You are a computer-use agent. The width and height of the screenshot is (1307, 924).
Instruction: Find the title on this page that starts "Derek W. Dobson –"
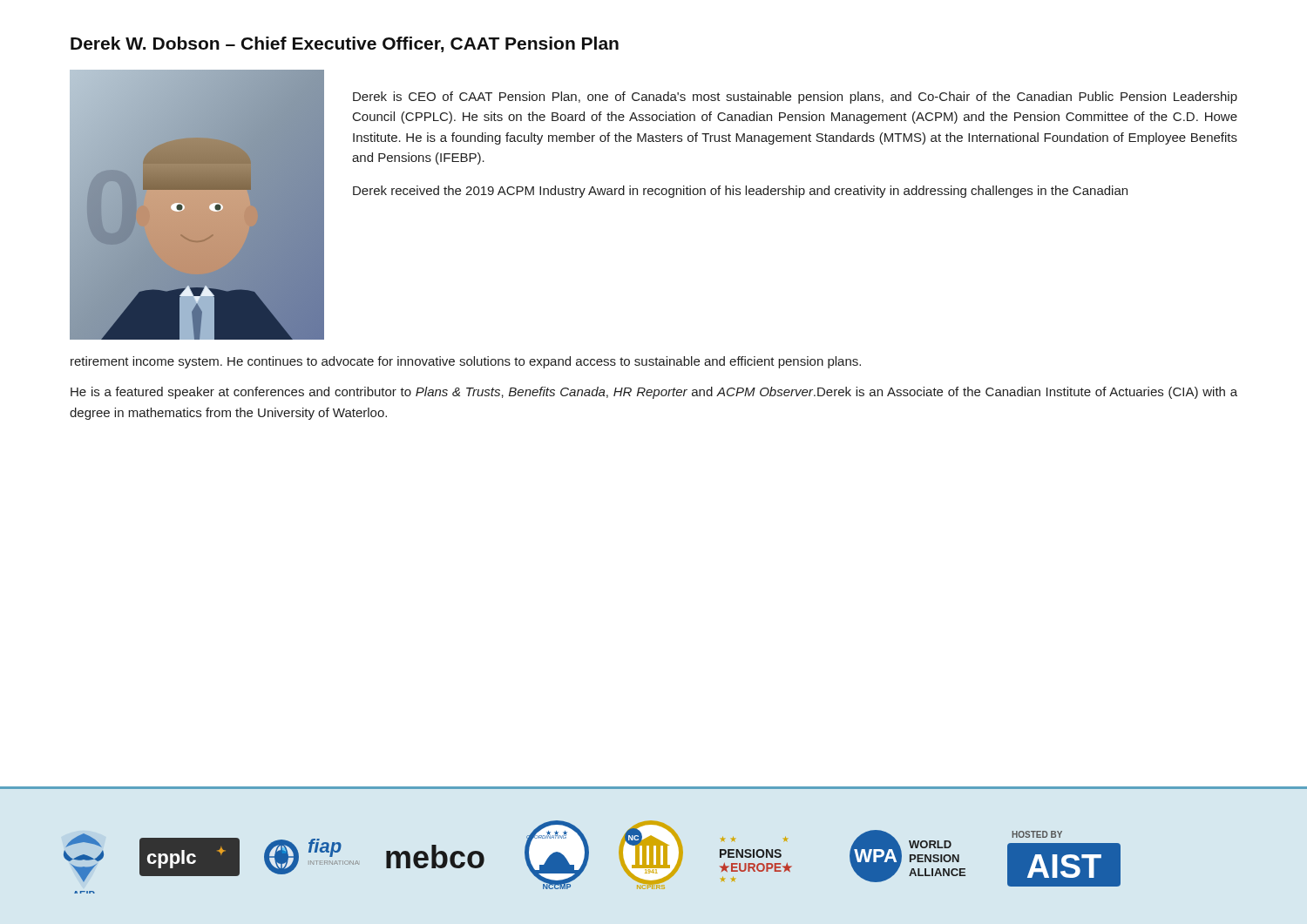pyautogui.click(x=345, y=43)
